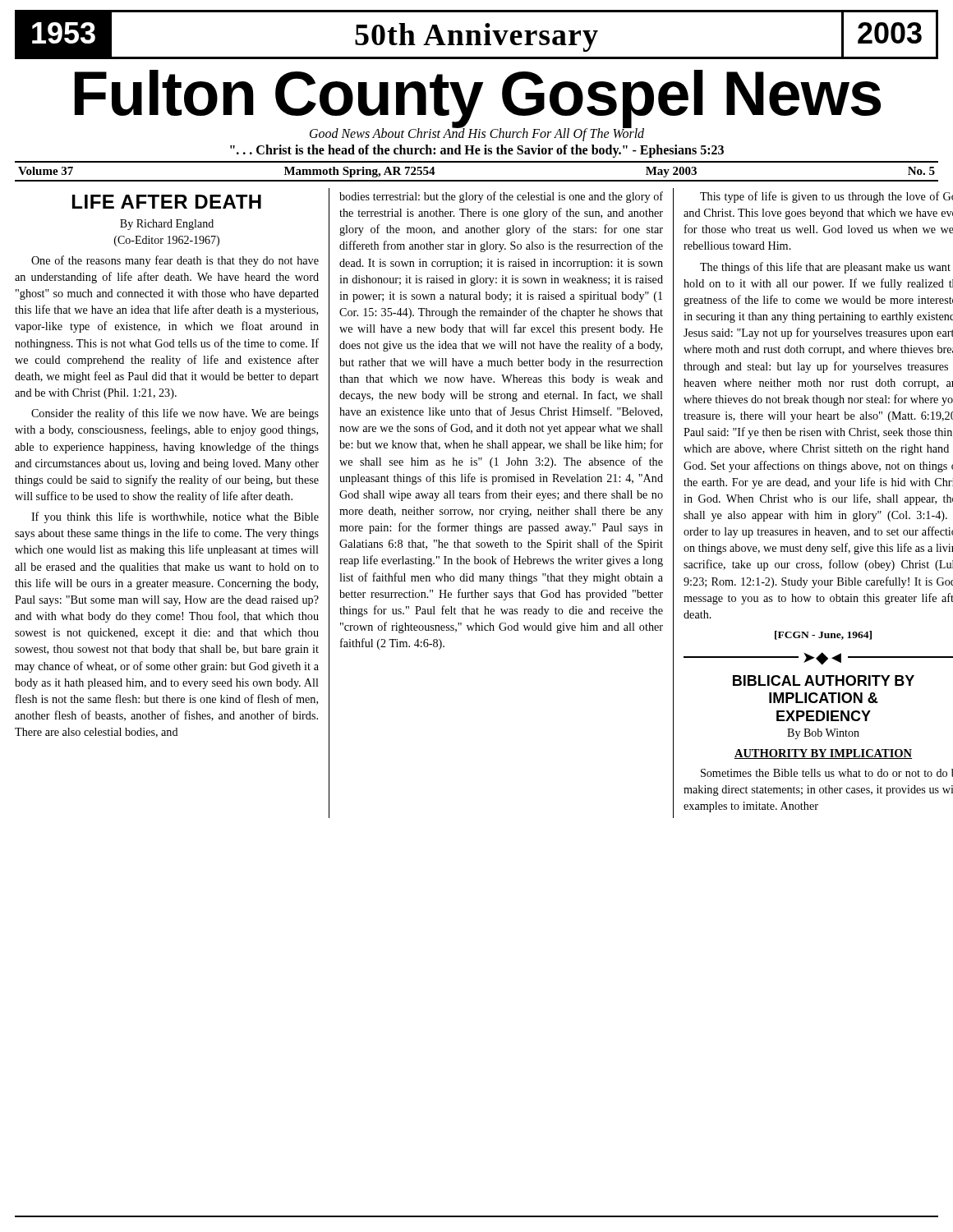
Task: Find the section header that says "AUTHORITY BY IMPLICATION"
Action: [x=823, y=753]
